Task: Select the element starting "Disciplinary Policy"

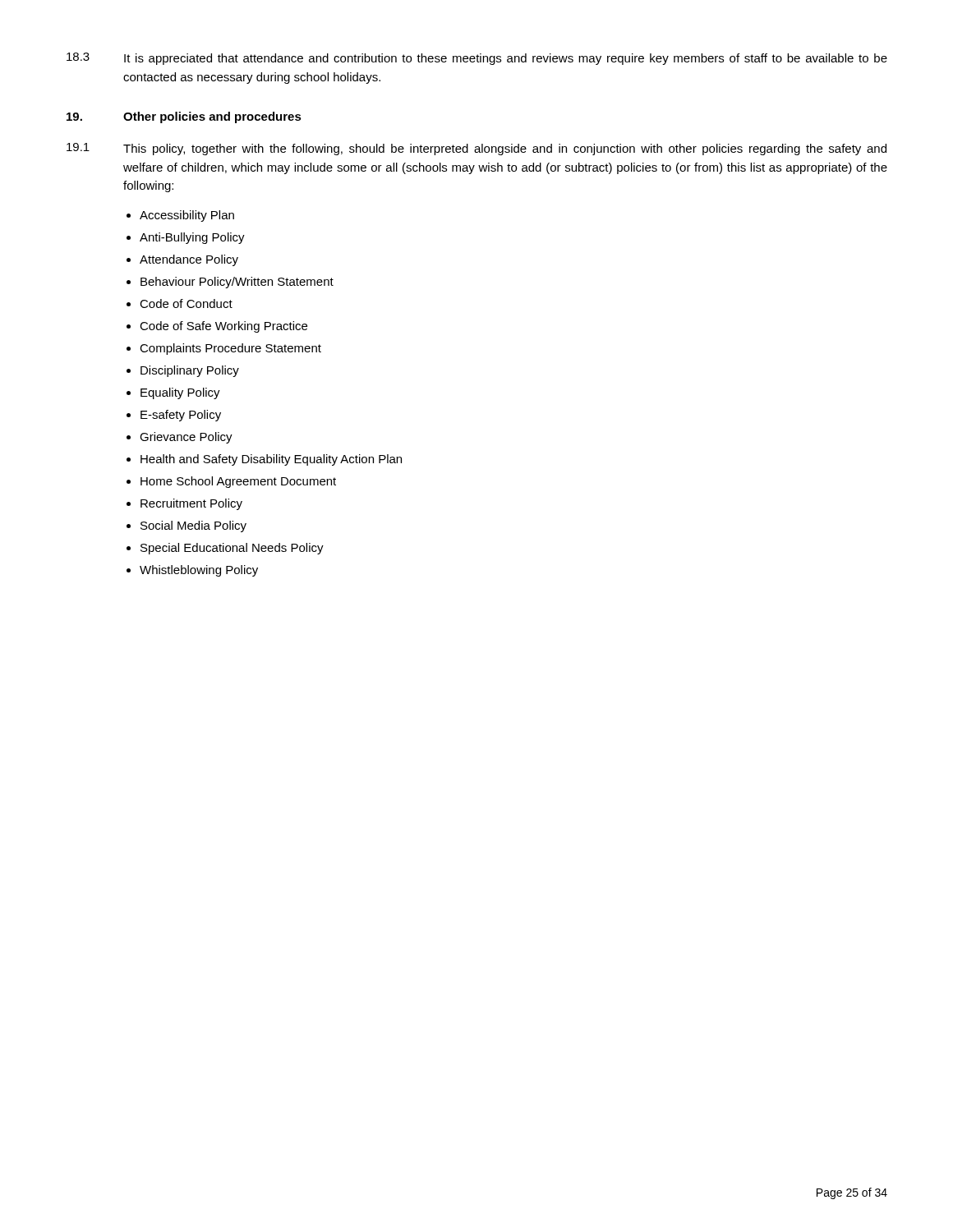Action: [189, 370]
